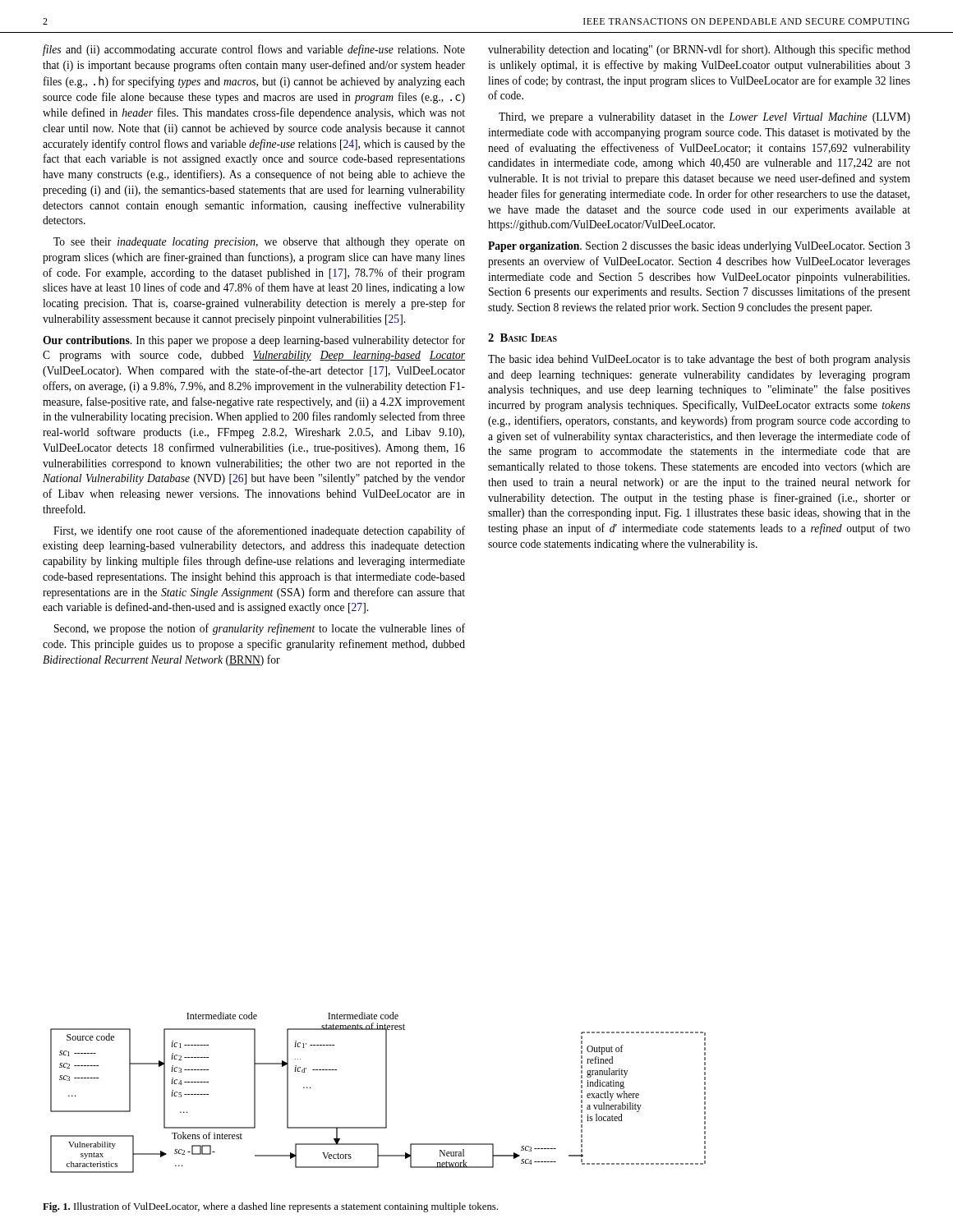Select the text block with the text "Second, we propose the notion of"

pyautogui.click(x=254, y=645)
